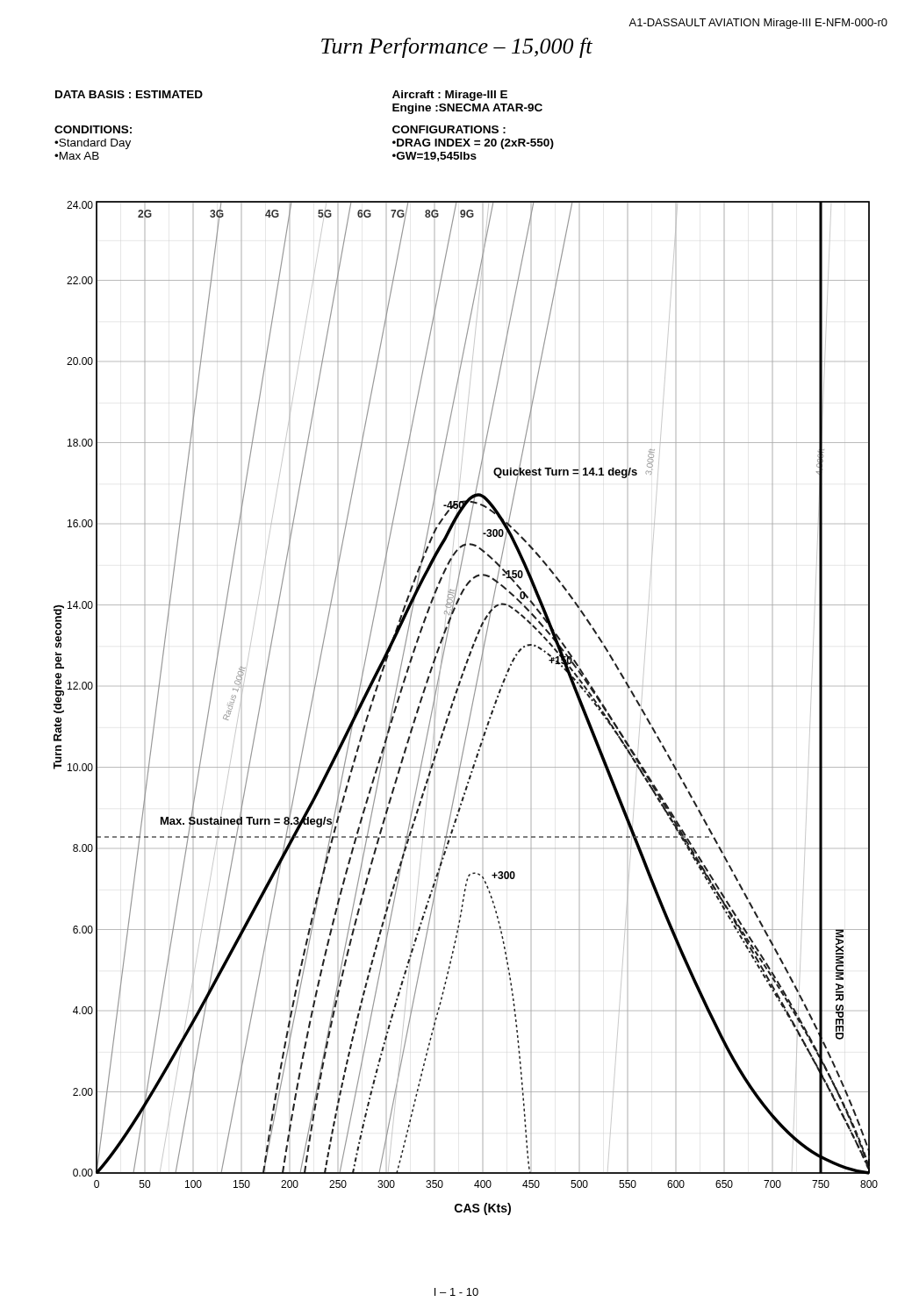Select the text block with the text "Aircraft : Mirage-III E"
Image resolution: width=912 pixels, height=1316 pixels.
point(467,101)
